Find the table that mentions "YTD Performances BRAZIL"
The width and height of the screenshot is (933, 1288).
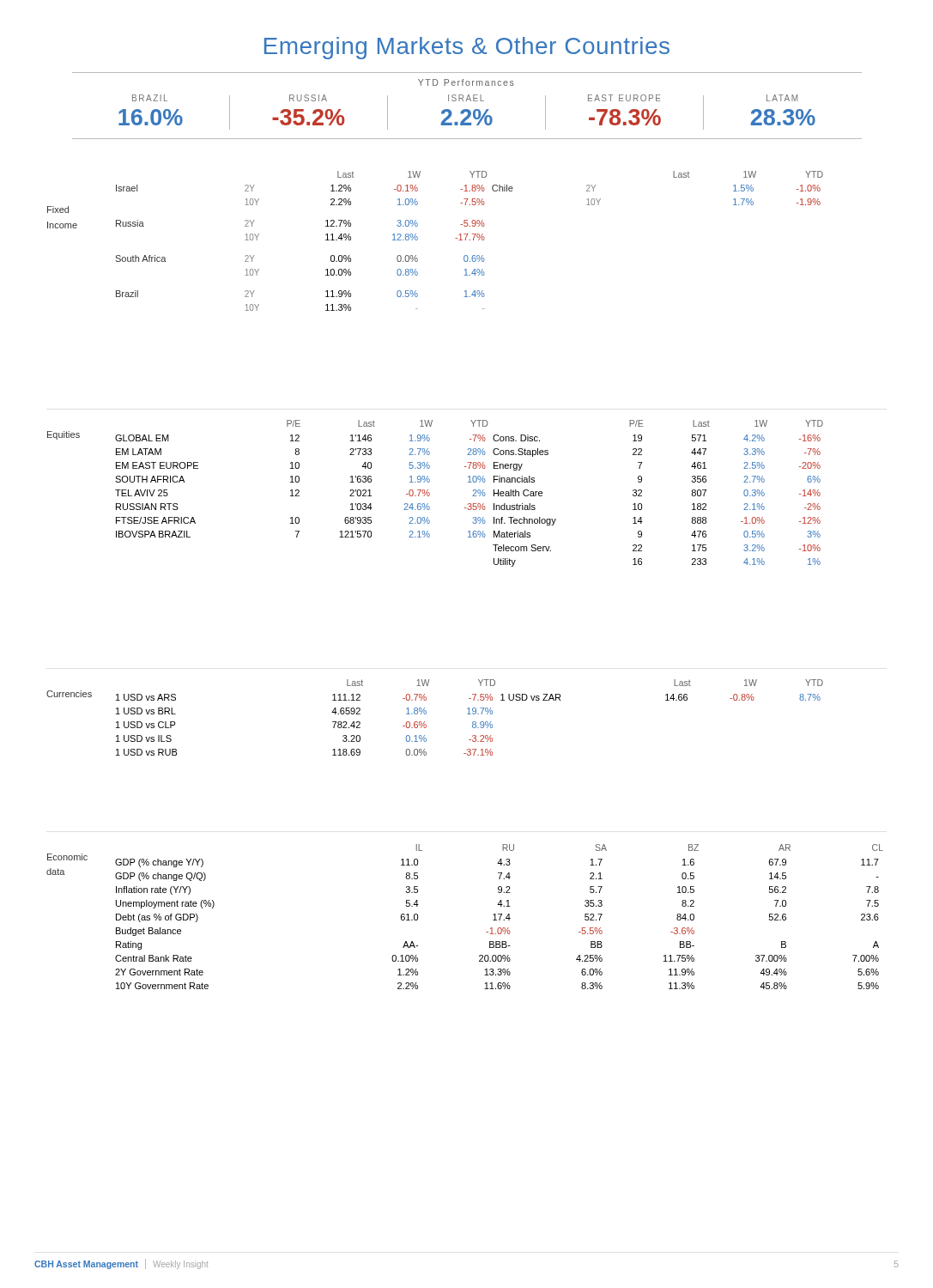466,106
